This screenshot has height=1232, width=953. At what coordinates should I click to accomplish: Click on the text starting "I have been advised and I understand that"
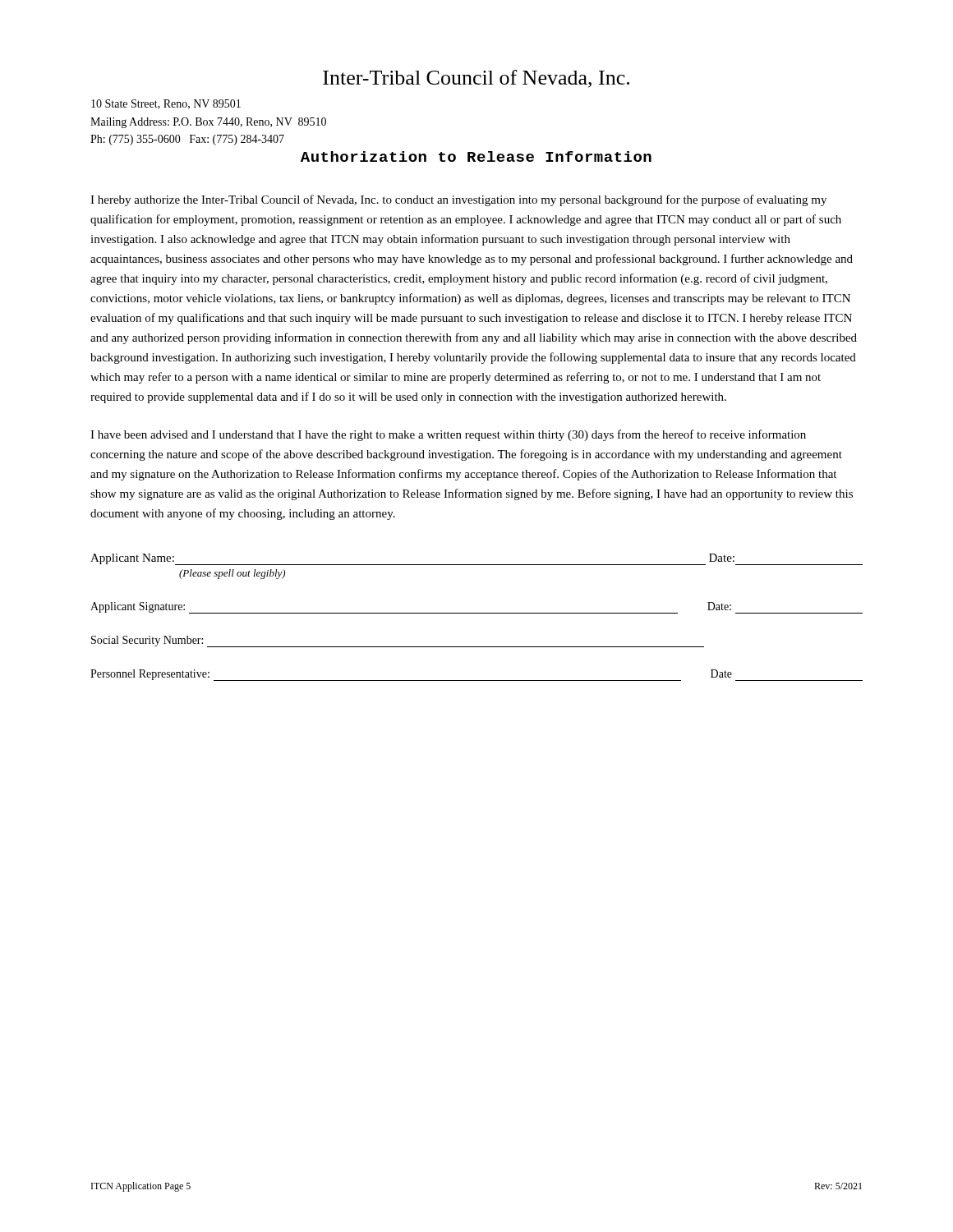pos(472,474)
